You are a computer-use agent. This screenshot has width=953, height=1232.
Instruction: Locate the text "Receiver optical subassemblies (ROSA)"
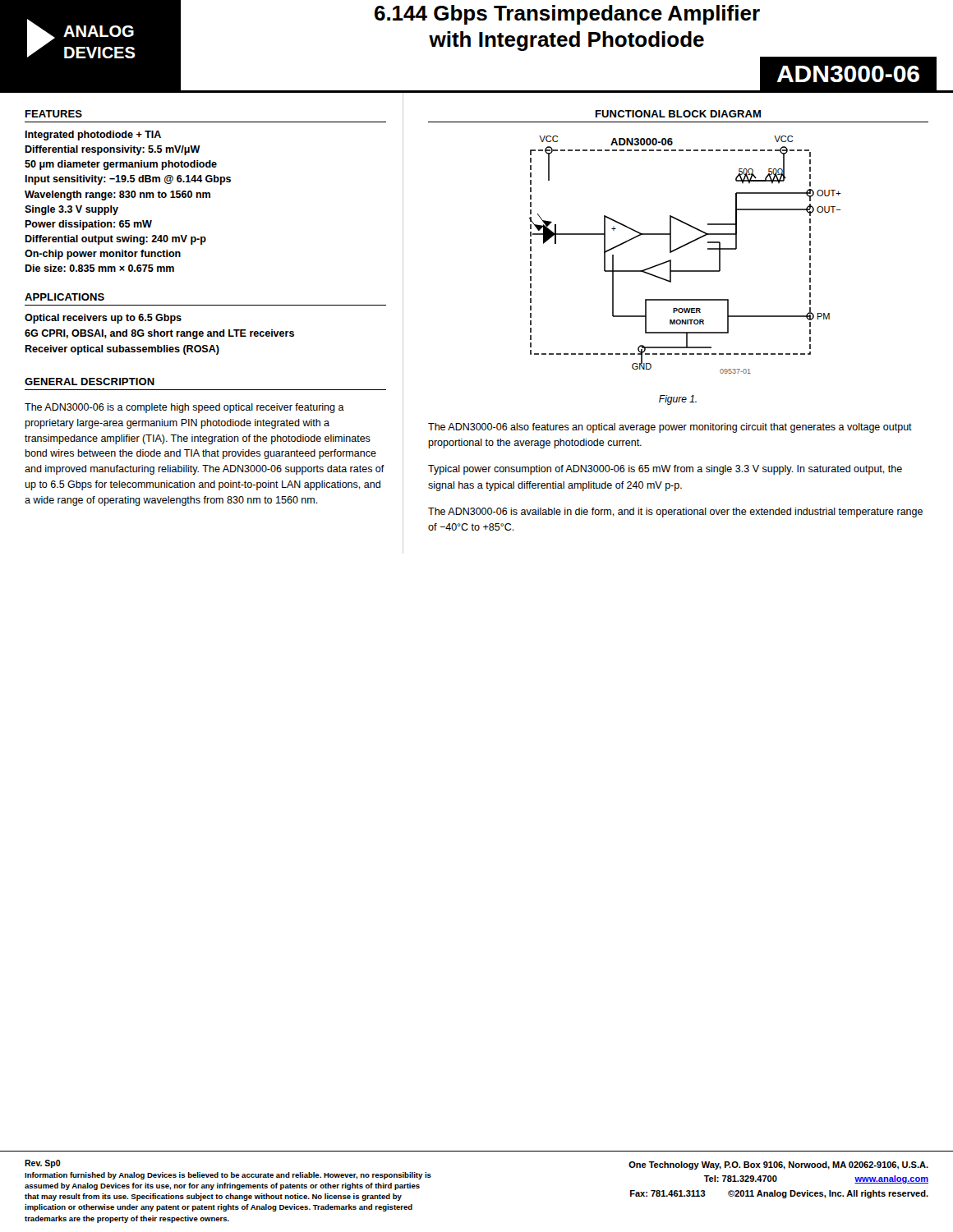(122, 349)
